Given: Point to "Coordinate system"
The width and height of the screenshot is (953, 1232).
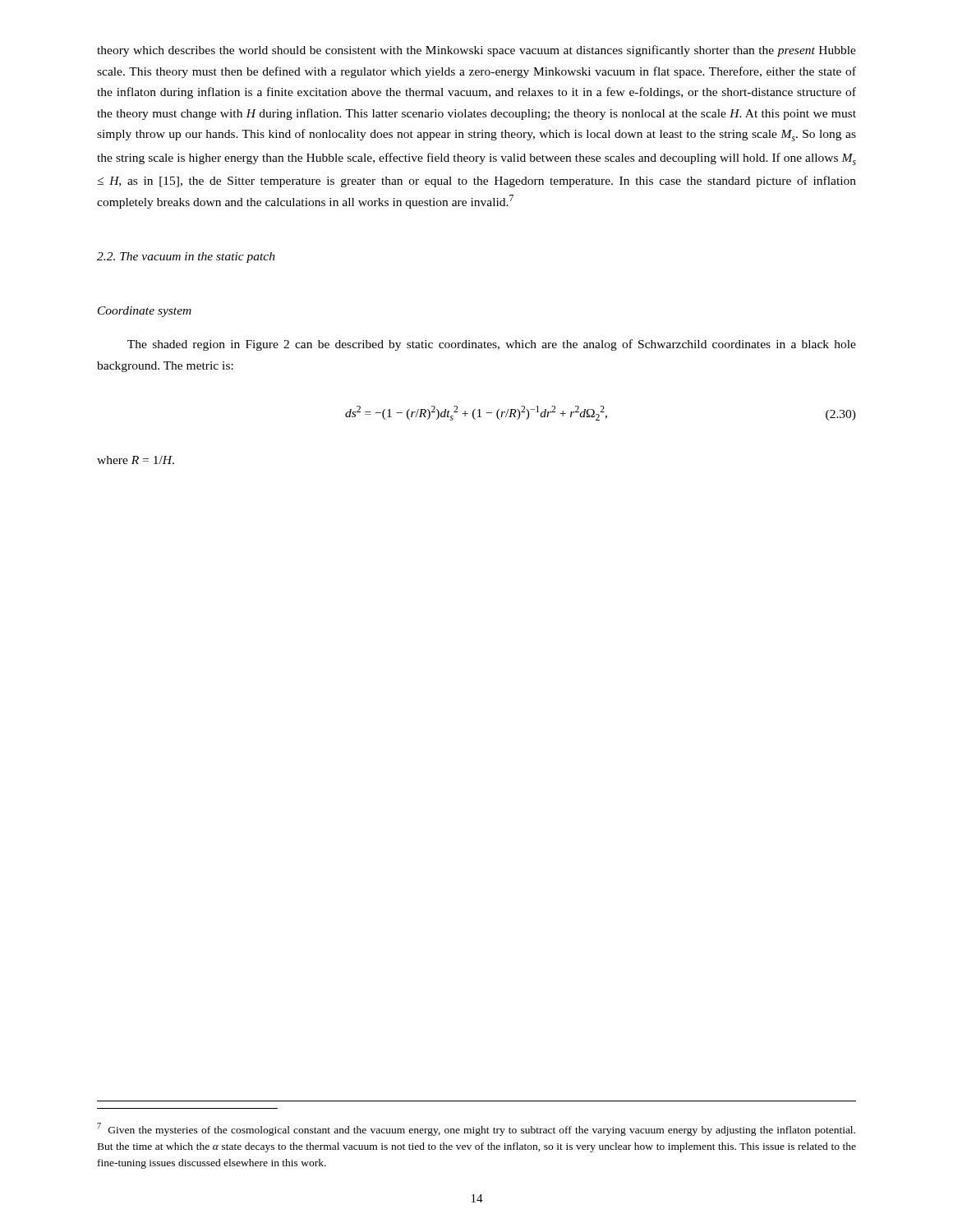Looking at the screenshot, I should (x=144, y=310).
